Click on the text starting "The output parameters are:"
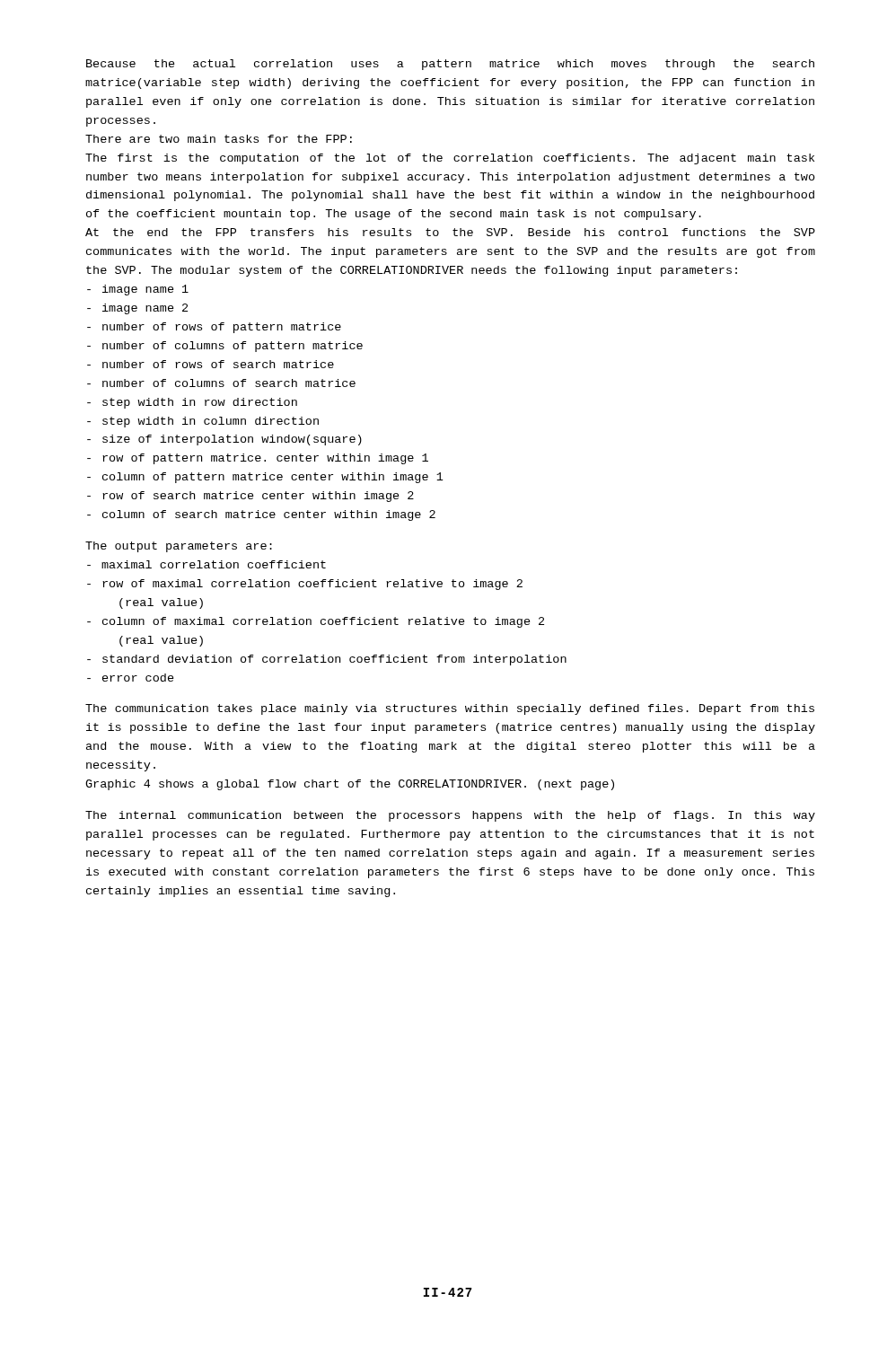Image resolution: width=896 pixels, height=1347 pixels. (x=180, y=546)
